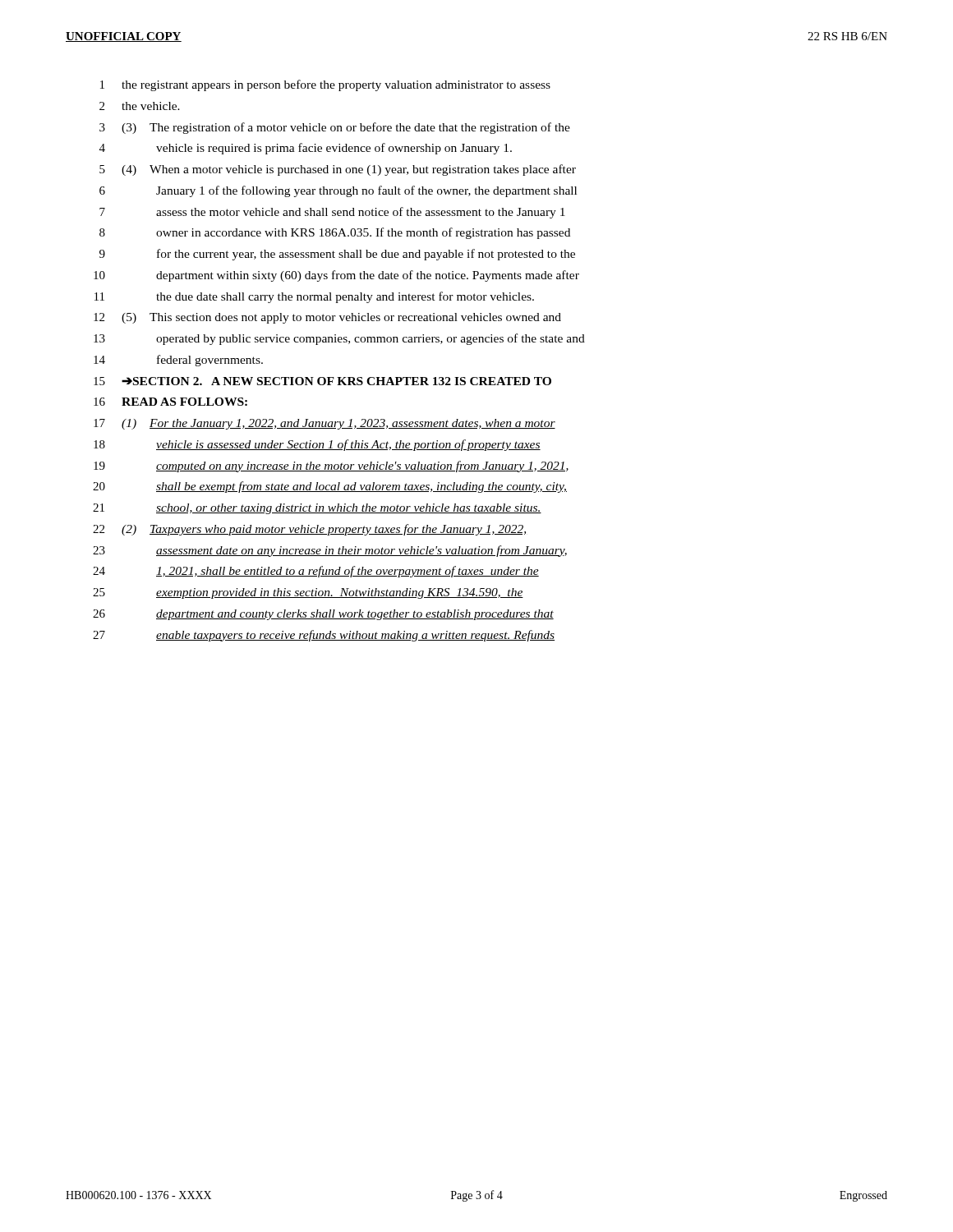The width and height of the screenshot is (953, 1232).
Task: Find the block starting "5 (4)When a motor vehicle is"
Action: (476, 169)
